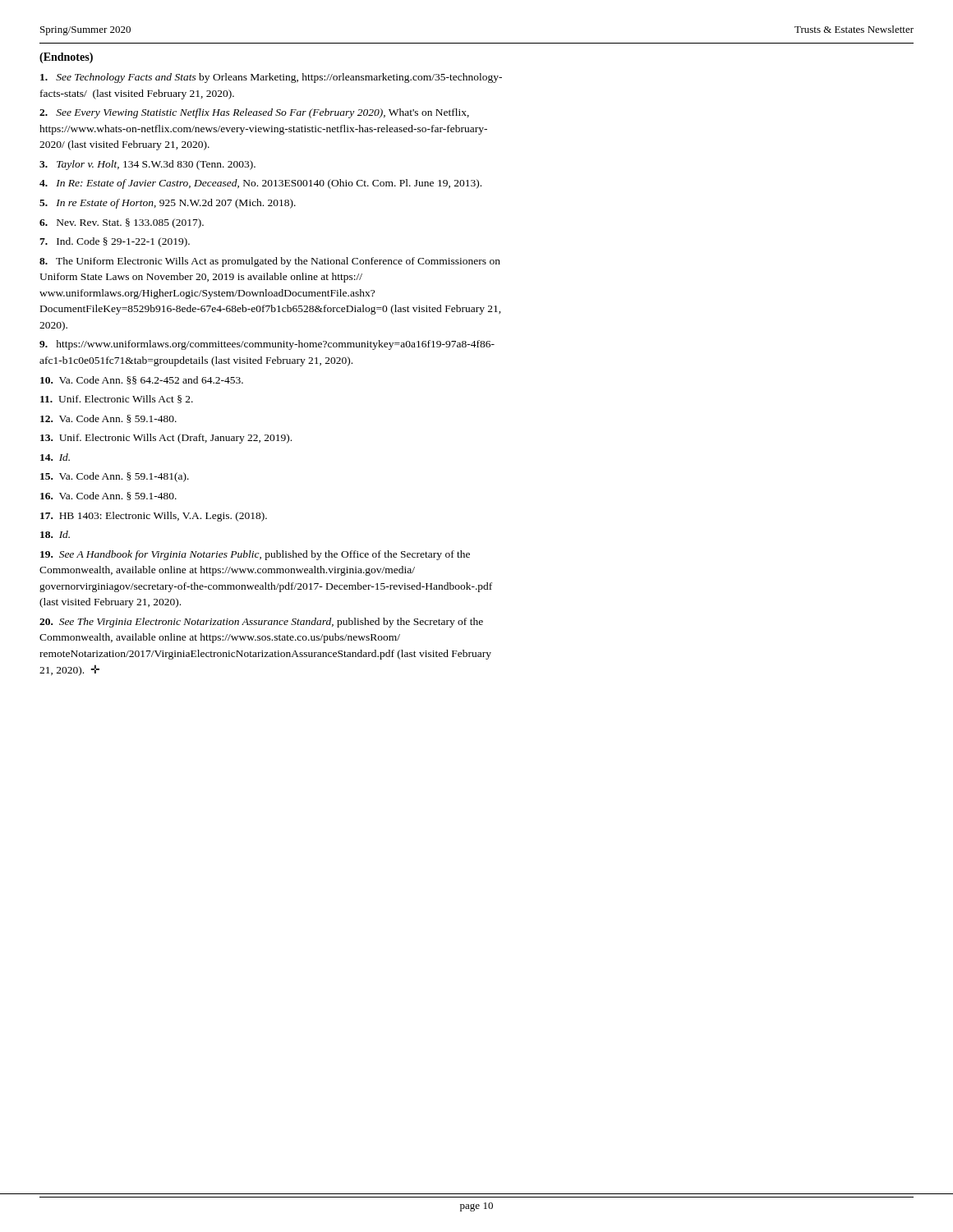Locate the text starting "16. Va. Code Ann."
The image size is (953, 1232).
click(108, 496)
